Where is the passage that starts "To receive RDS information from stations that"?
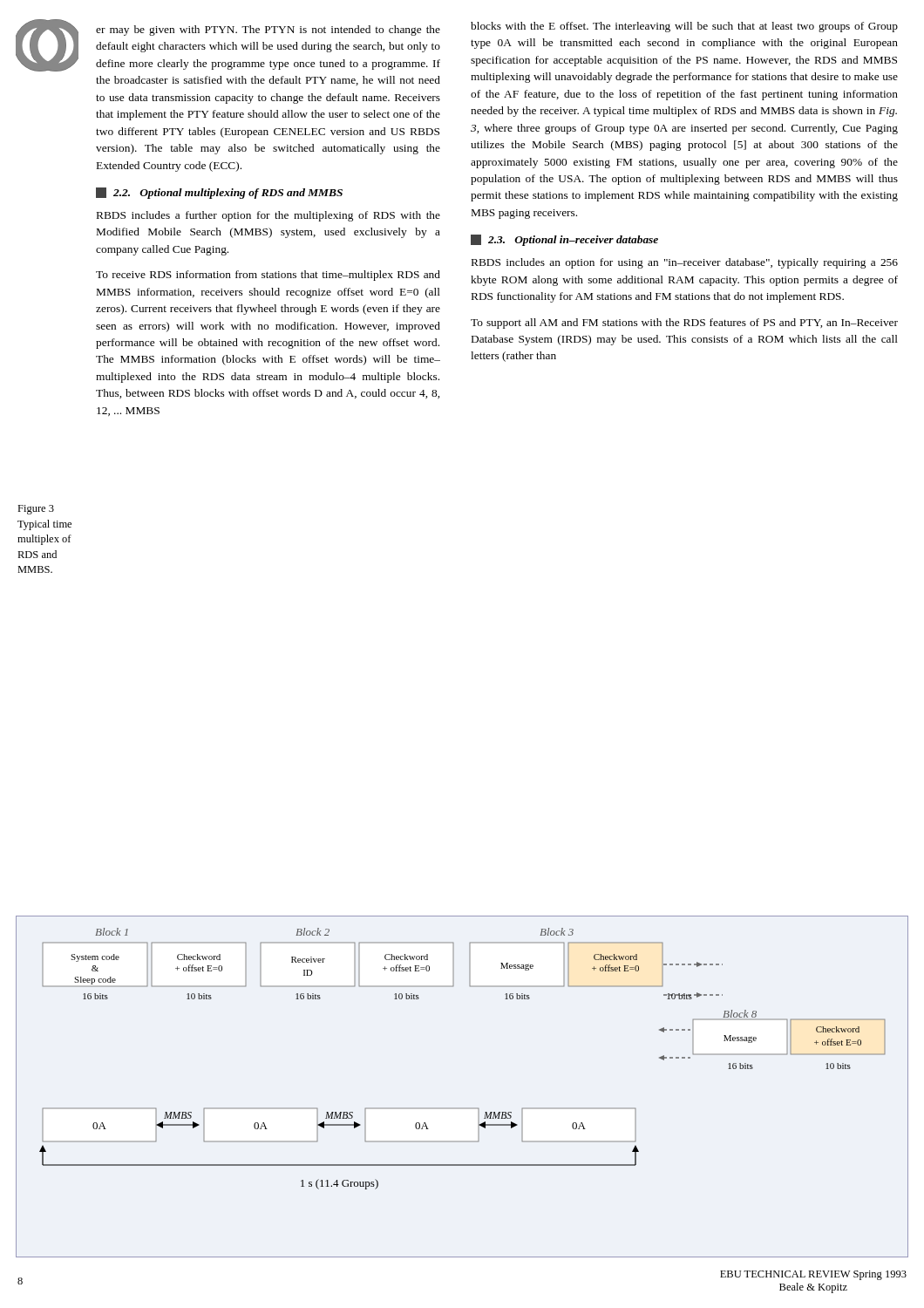Viewport: 924px width, 1308px height. [268, 342]
